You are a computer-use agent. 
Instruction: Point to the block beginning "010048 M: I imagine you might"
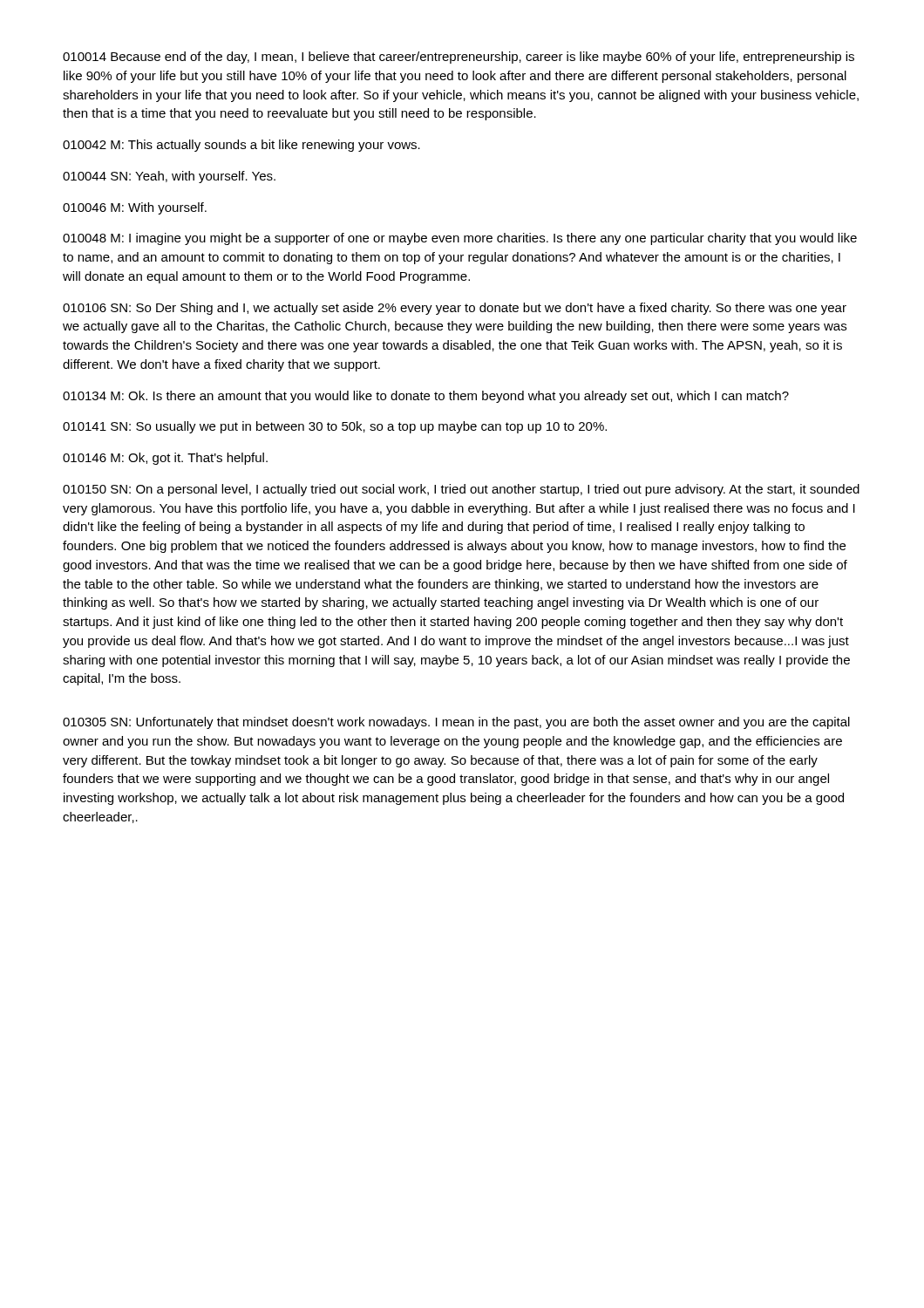[460, 257]
